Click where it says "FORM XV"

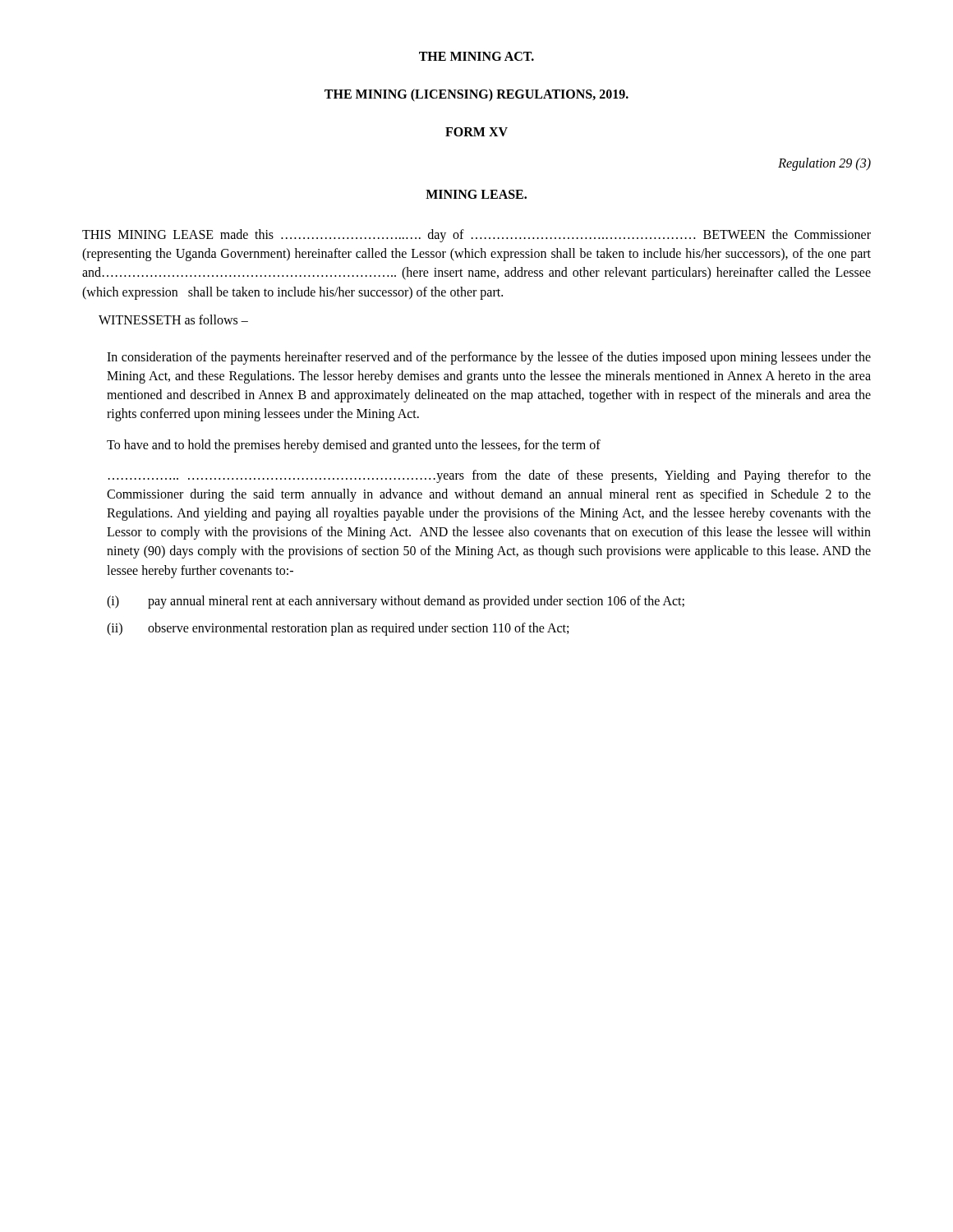pyautogui.click(x=476, y=132)
